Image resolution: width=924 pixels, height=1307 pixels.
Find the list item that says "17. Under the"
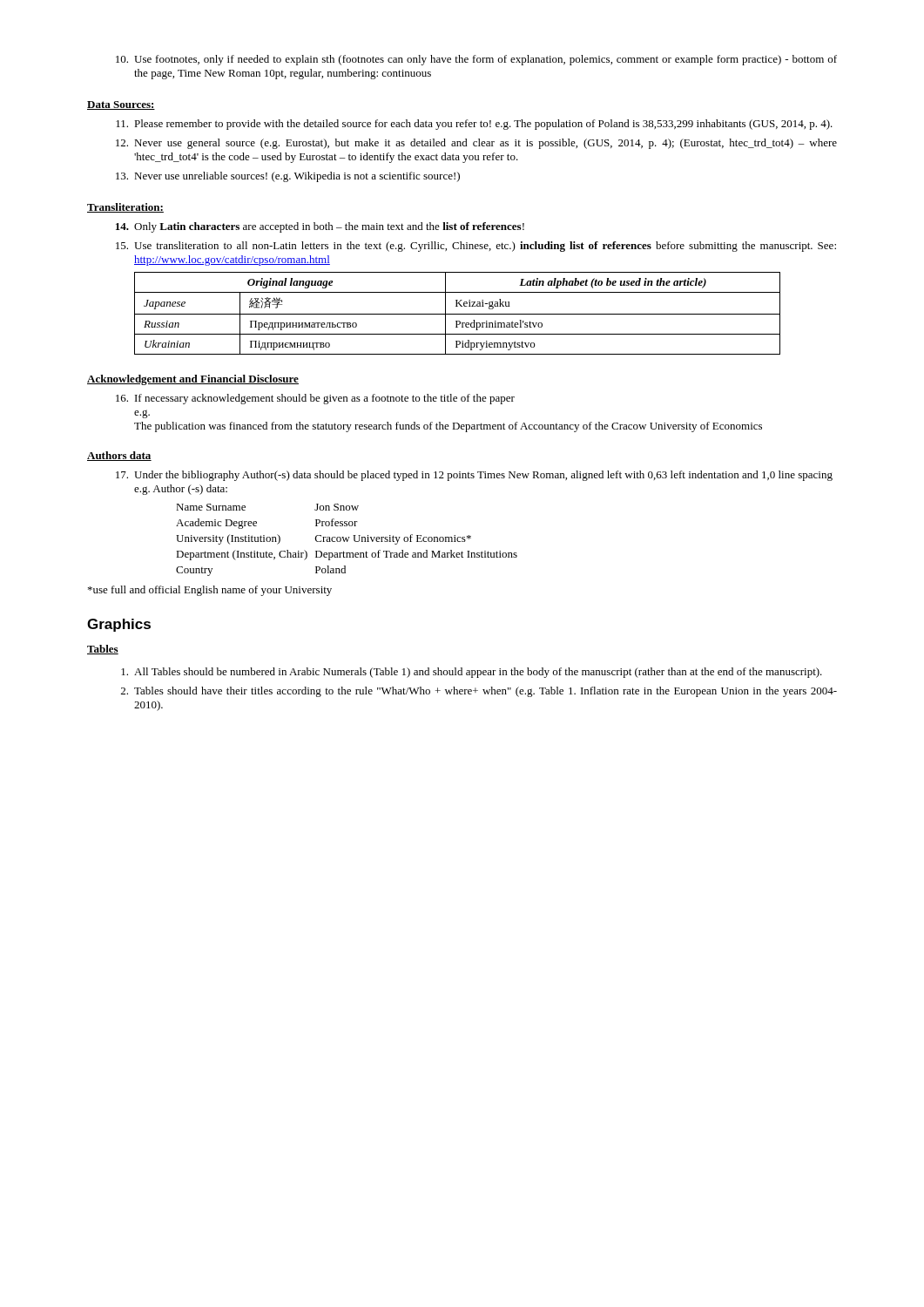pyautogui.click(x=474, y=476)
